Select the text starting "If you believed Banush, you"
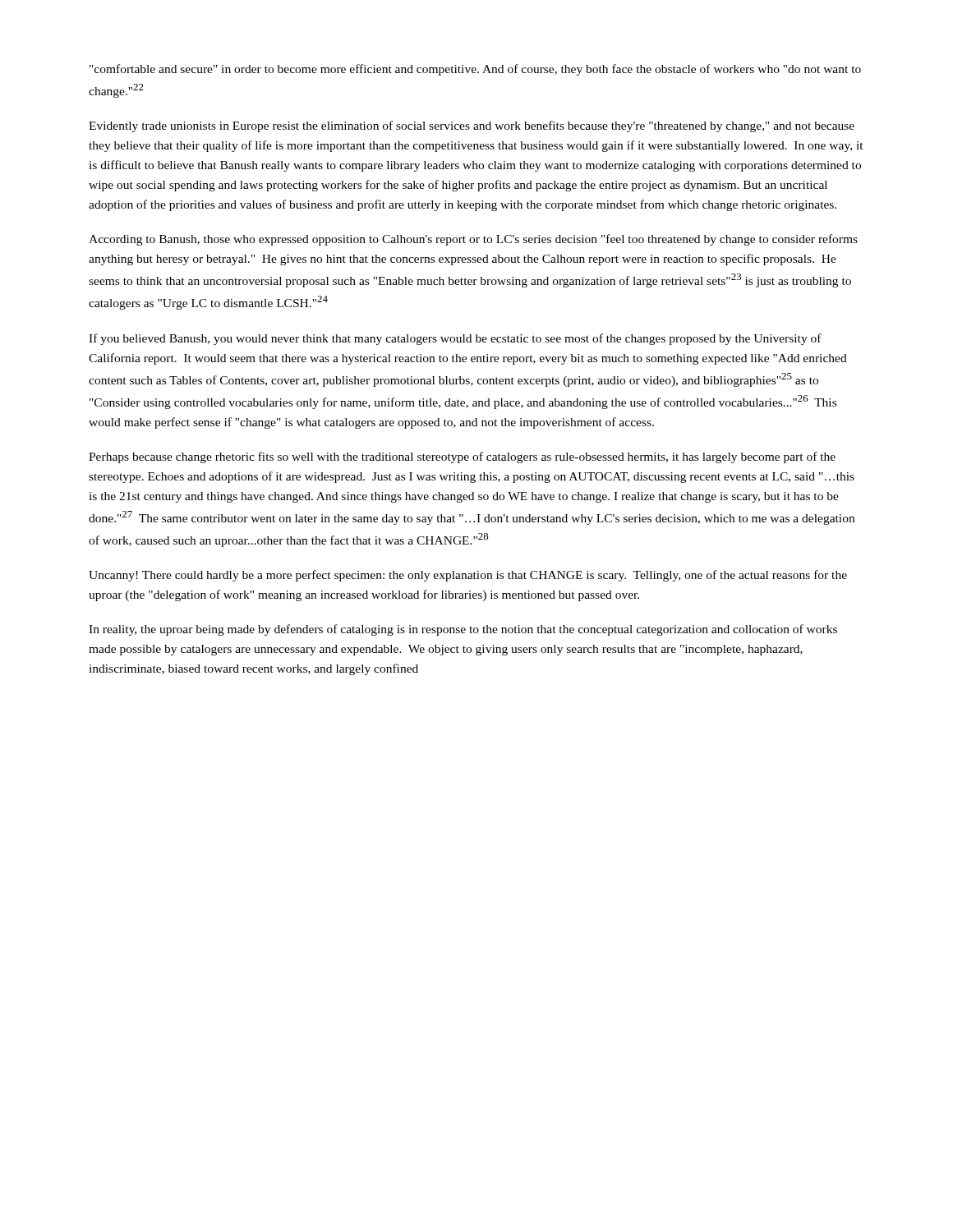This screenshot has height=1232, width=953. (468, 380)
